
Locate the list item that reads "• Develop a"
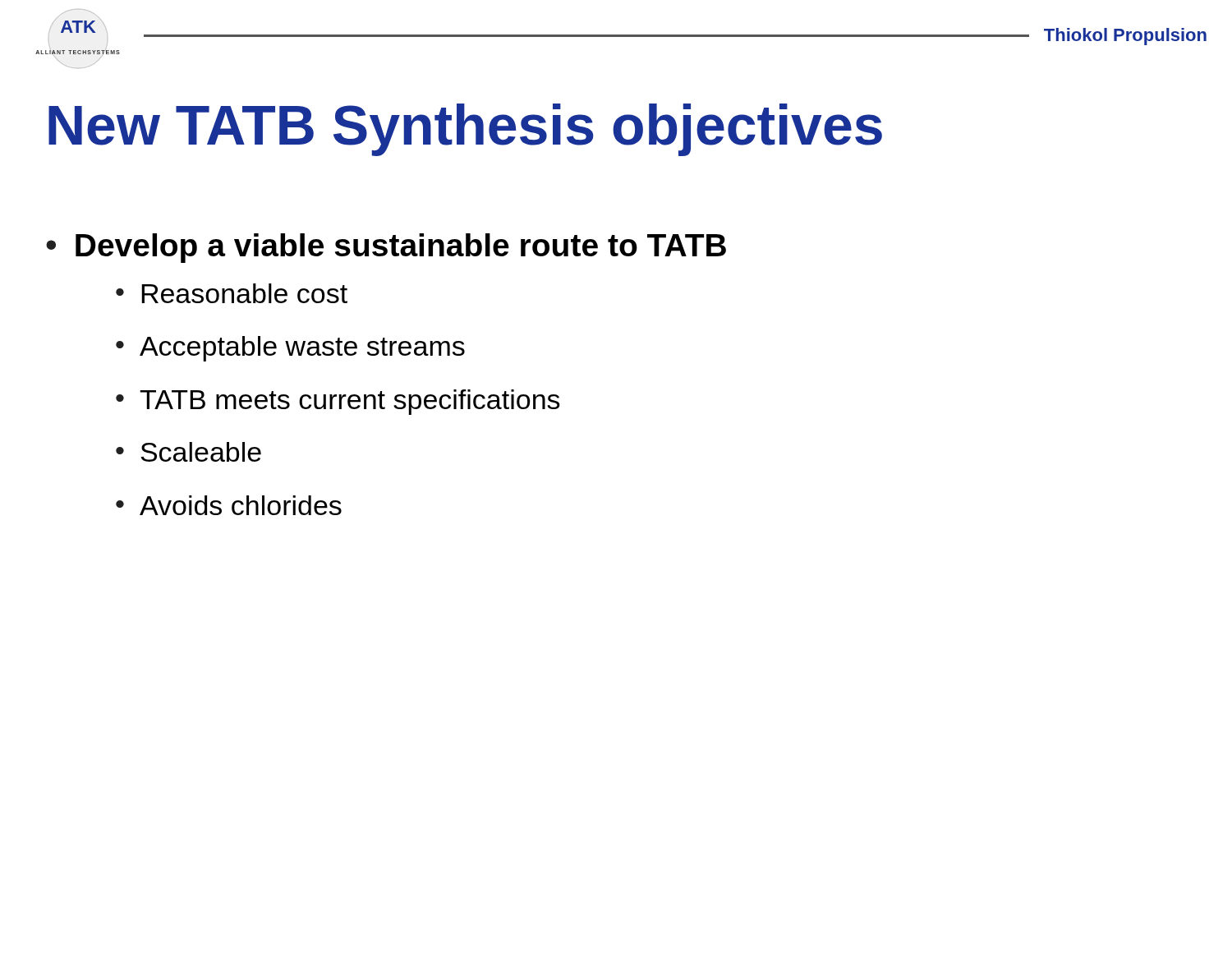(386, 246)
